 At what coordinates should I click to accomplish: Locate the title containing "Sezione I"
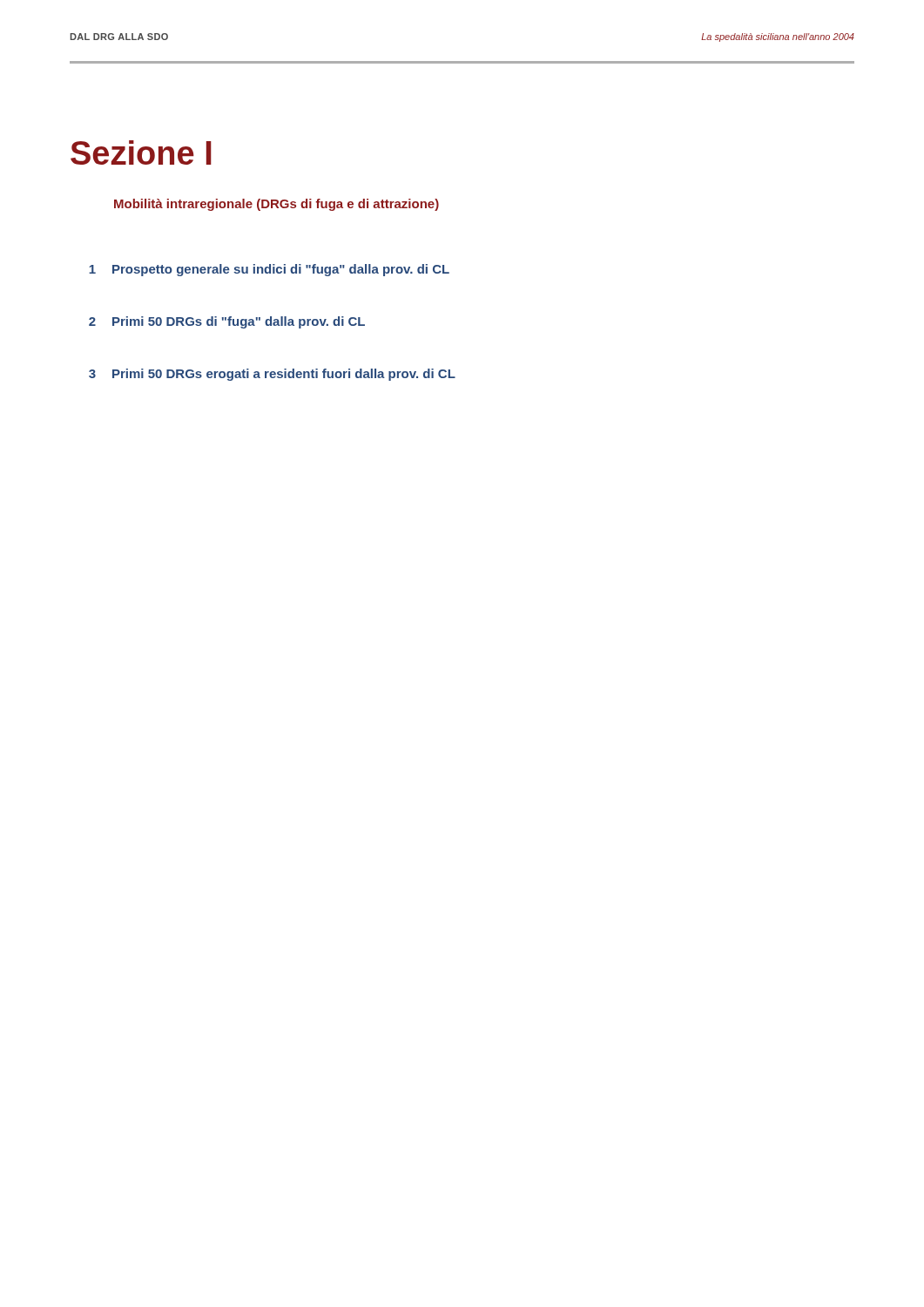coord(141,153)
